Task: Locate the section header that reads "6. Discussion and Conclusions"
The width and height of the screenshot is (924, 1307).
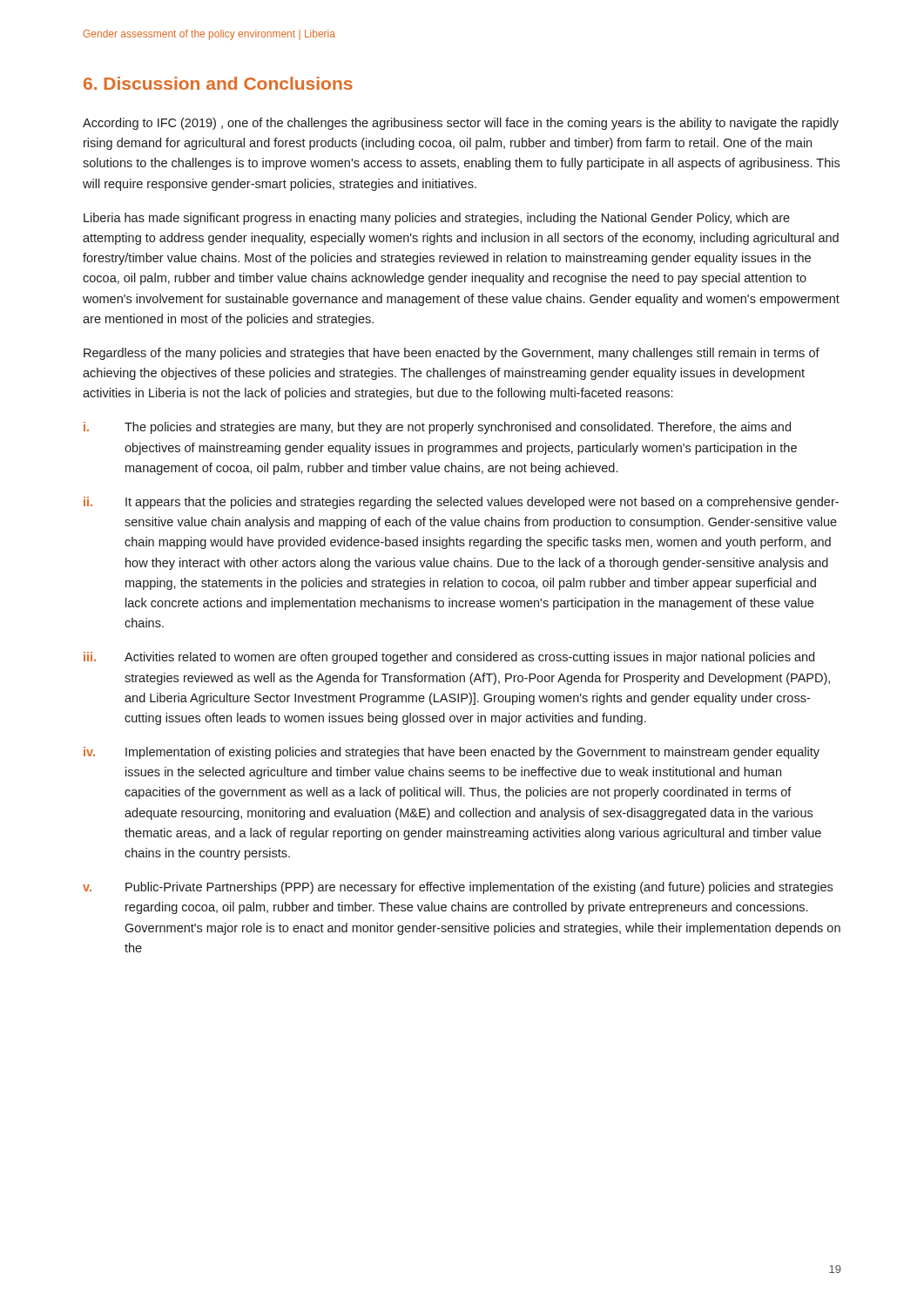Action: [218, 83]
